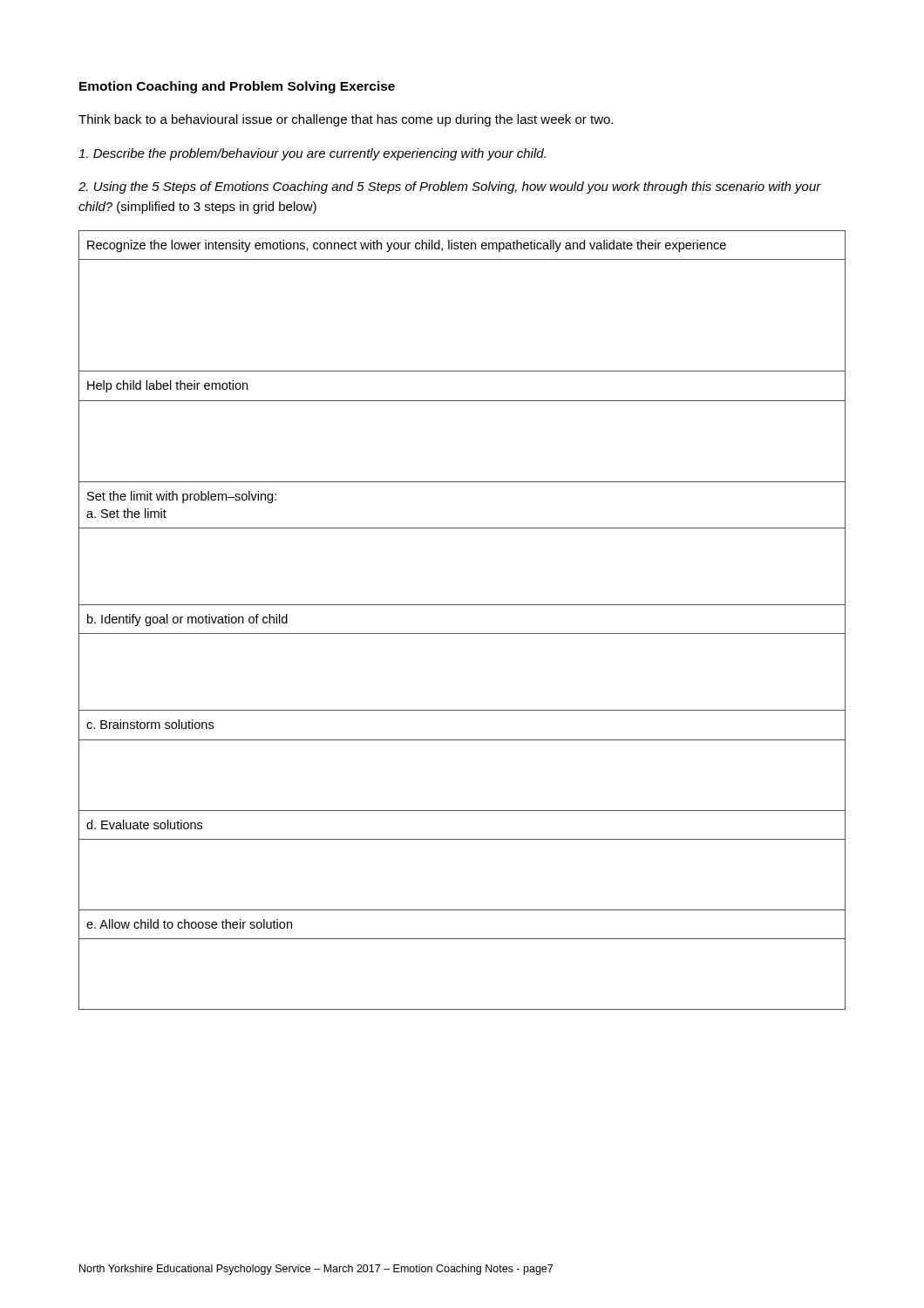Locate the block of text that opens with "Describe the problem/behaviour you are currently experiencing"
The width and height of the screenshot is (924, 1308).
point(313,153)
